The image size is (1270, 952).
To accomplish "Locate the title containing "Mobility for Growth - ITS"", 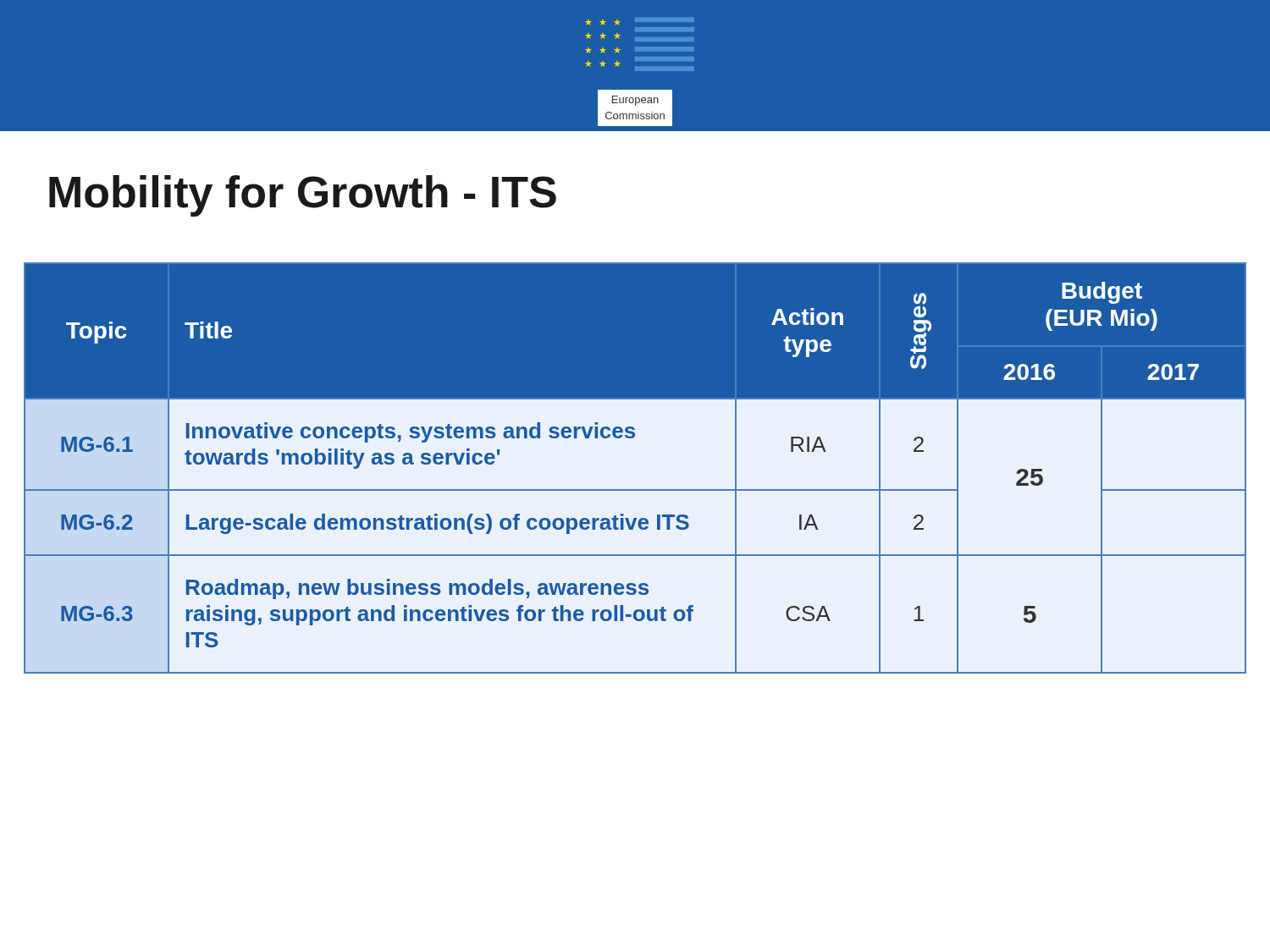I will pyautogui.click(x=302, y=192).
